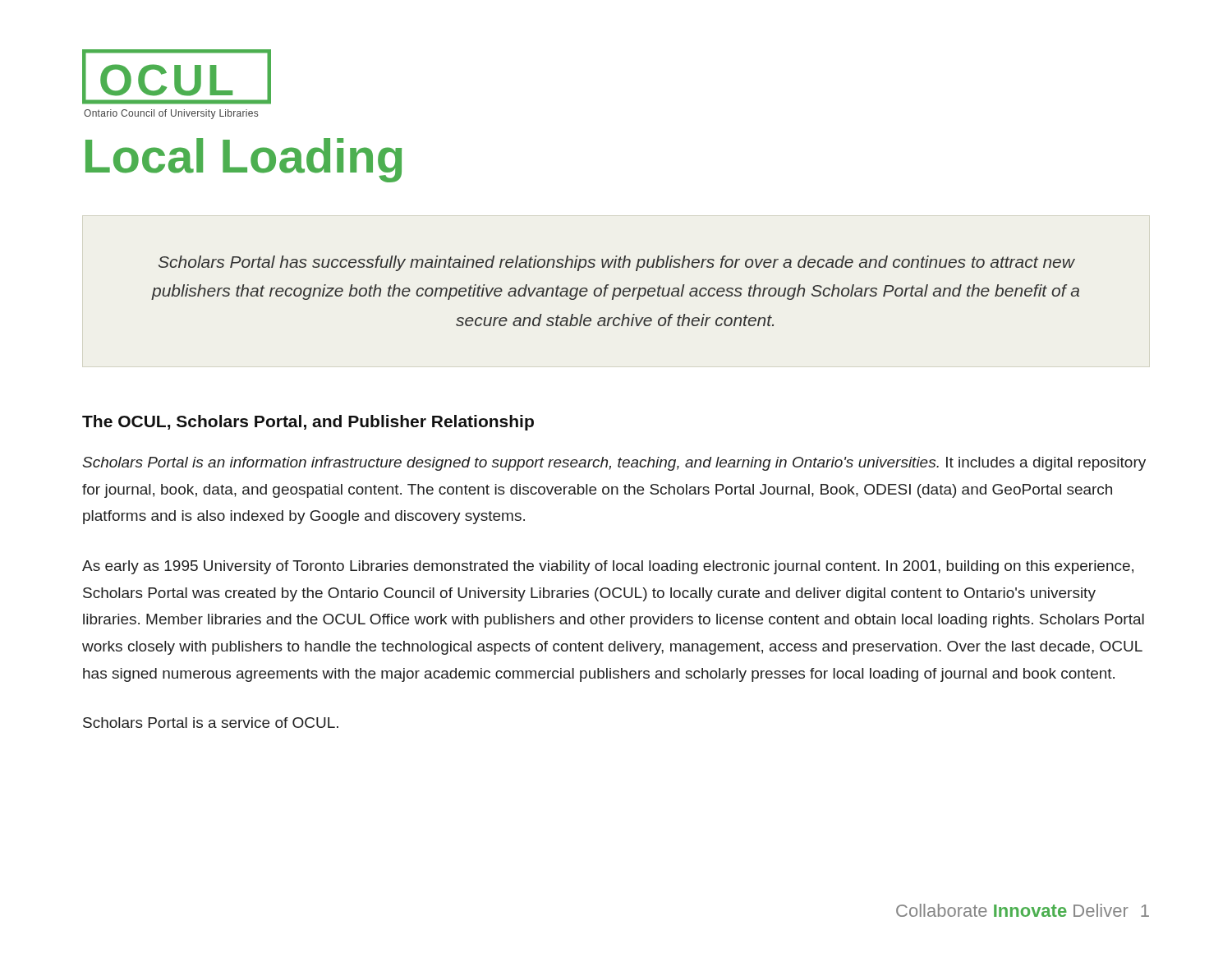
Task: Point to the block beginning "Scholars Portal is an information infrastructure"
Action: click(614, 489)
